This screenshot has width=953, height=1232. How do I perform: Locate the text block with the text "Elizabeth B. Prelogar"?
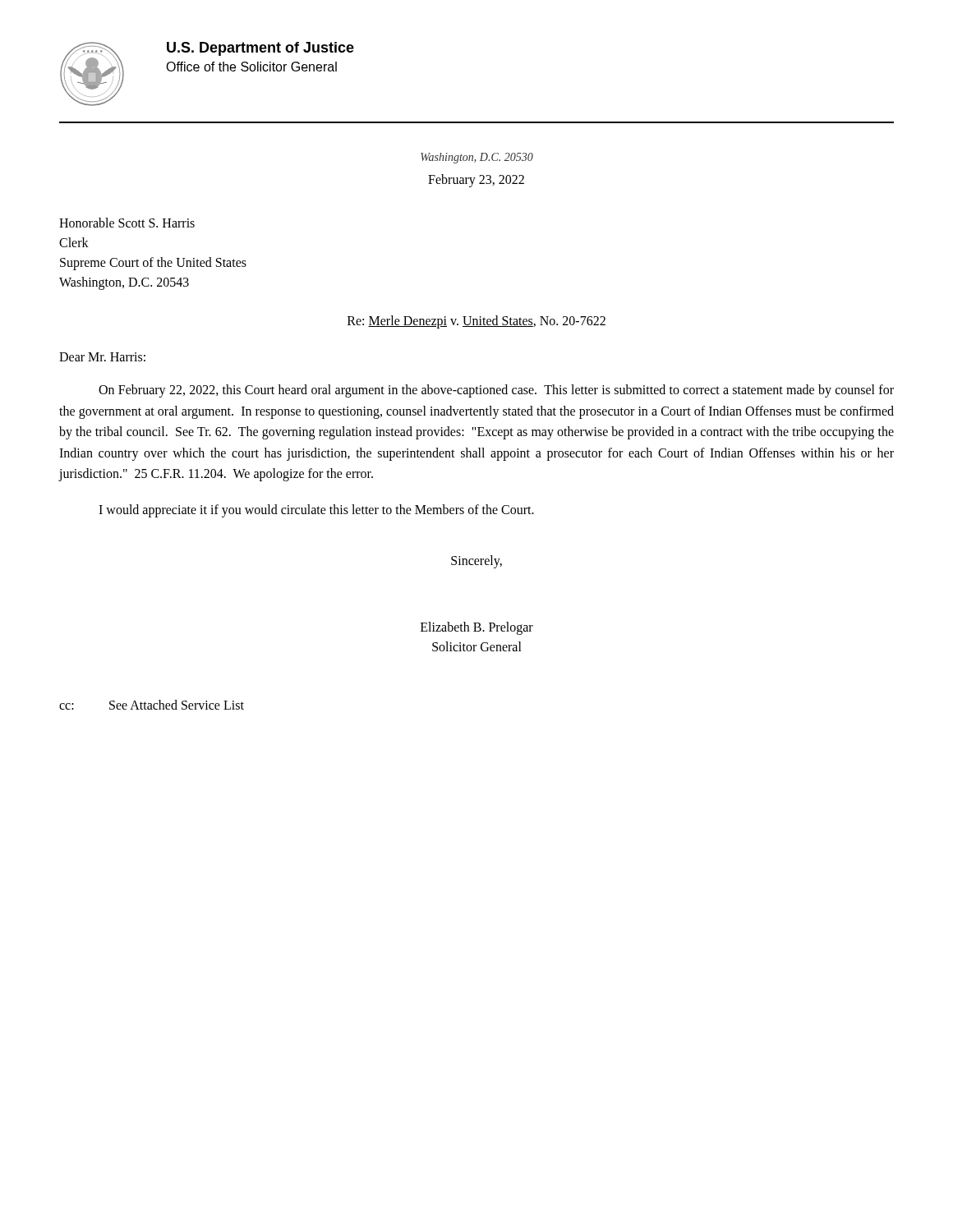[x=476, y=637]
